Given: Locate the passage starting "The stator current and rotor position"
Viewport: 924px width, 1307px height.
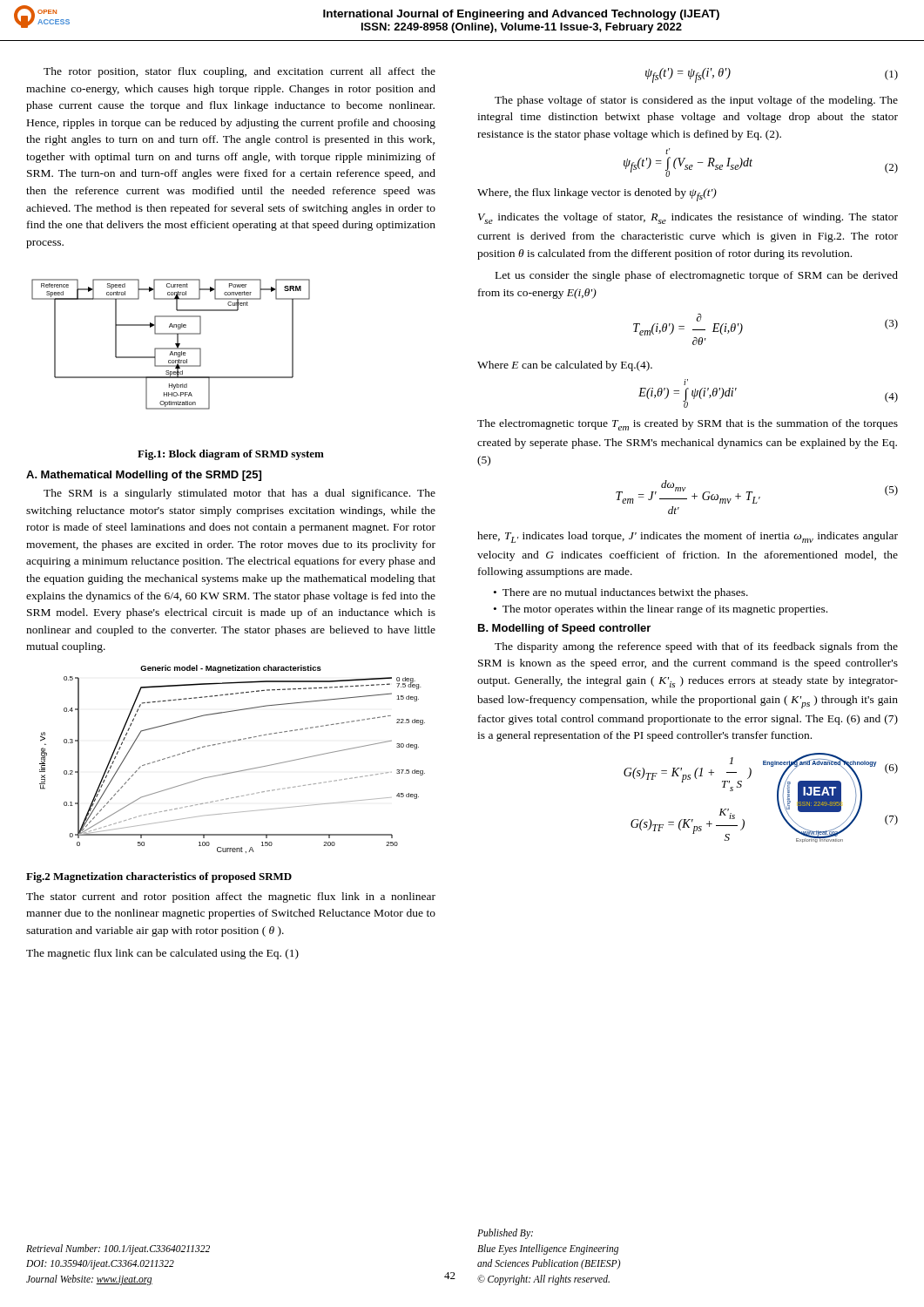Looking at the screenshot, I should click(231, 924).
